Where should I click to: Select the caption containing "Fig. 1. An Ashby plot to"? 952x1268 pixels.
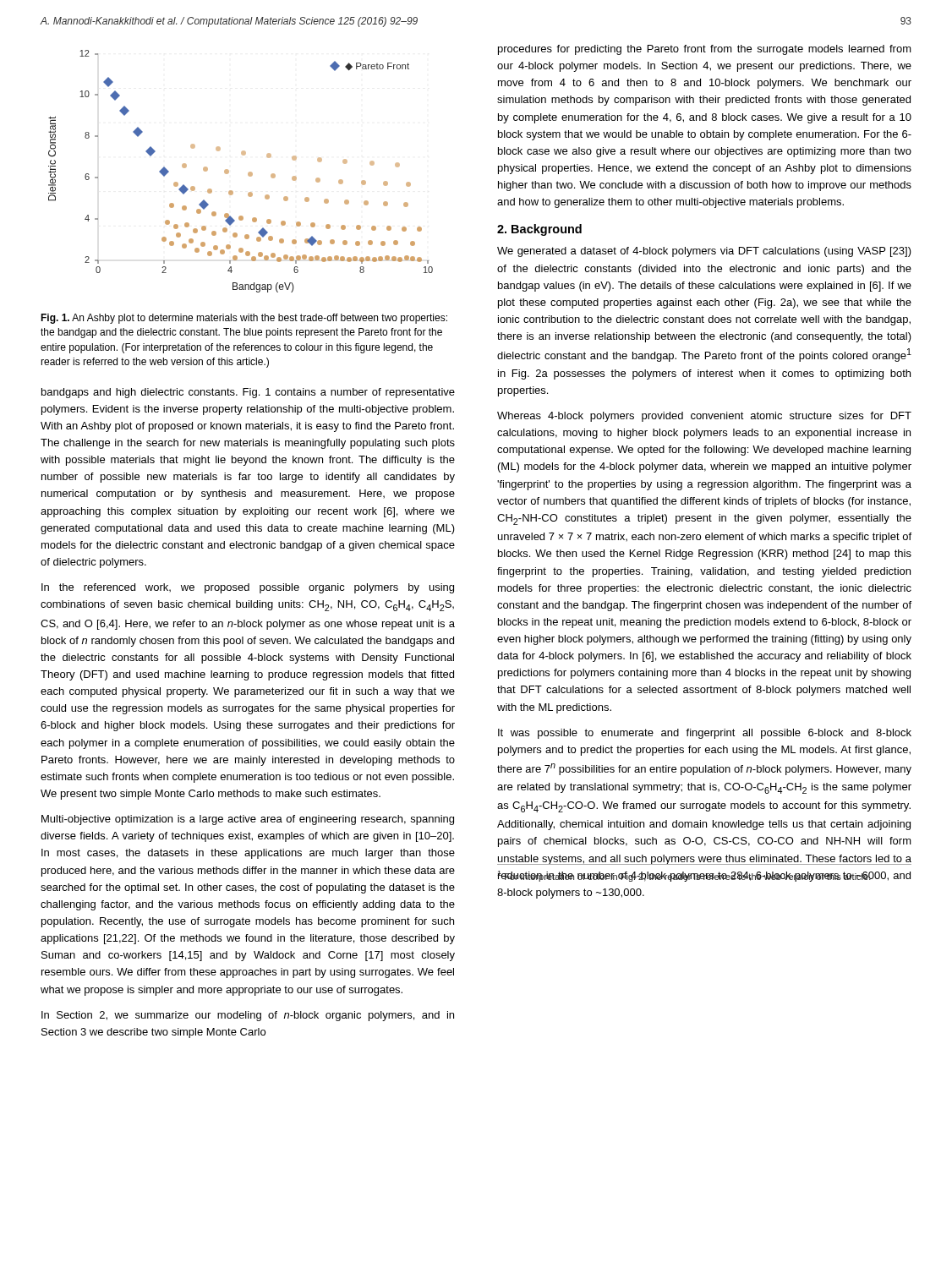pos(244,340)
